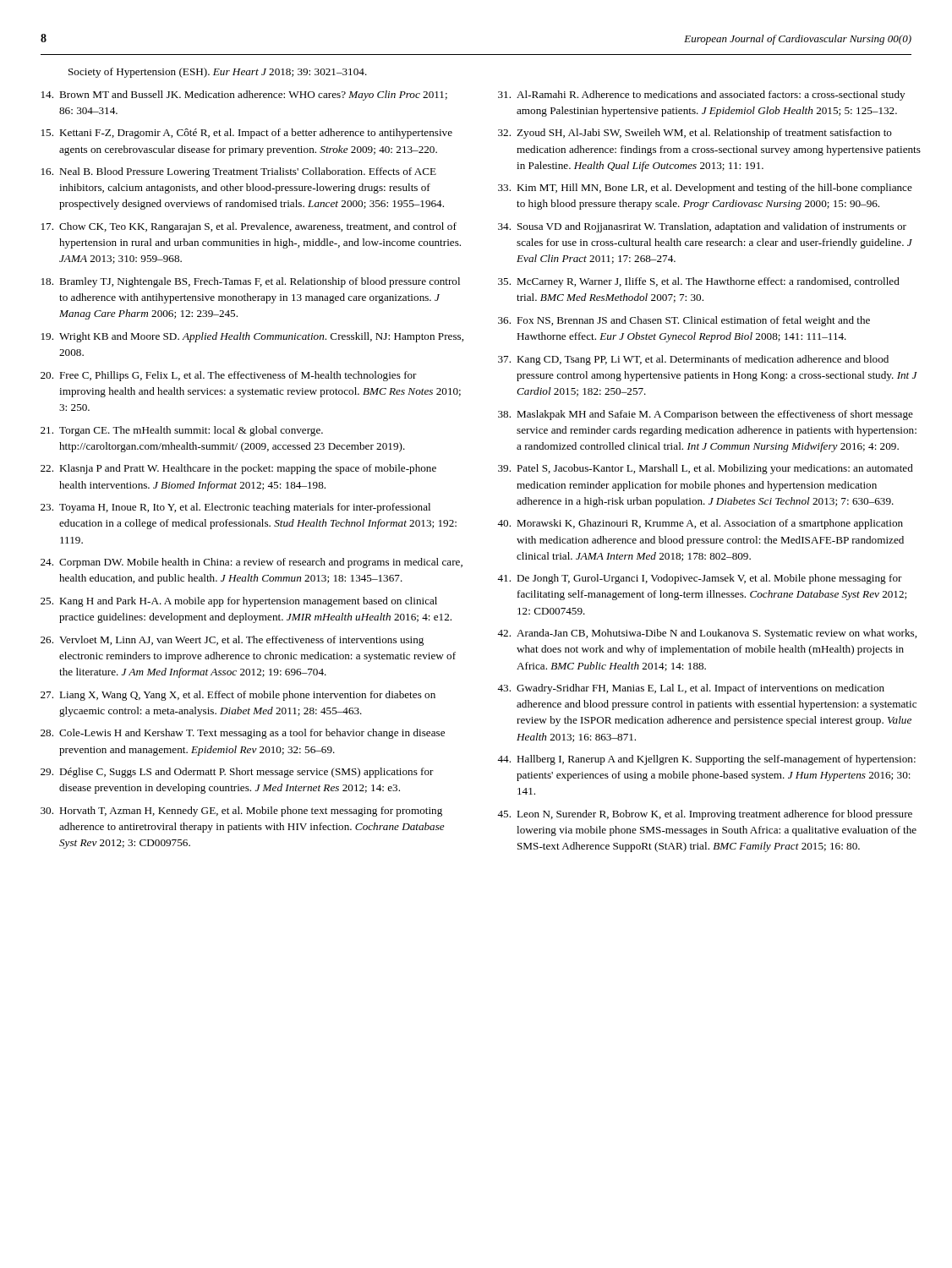The width and height of the screenshot is (952, 1268).
Task: Find the passage starting "33. Kim MT, Hill MN,"
Action: (x=705, y=196)
